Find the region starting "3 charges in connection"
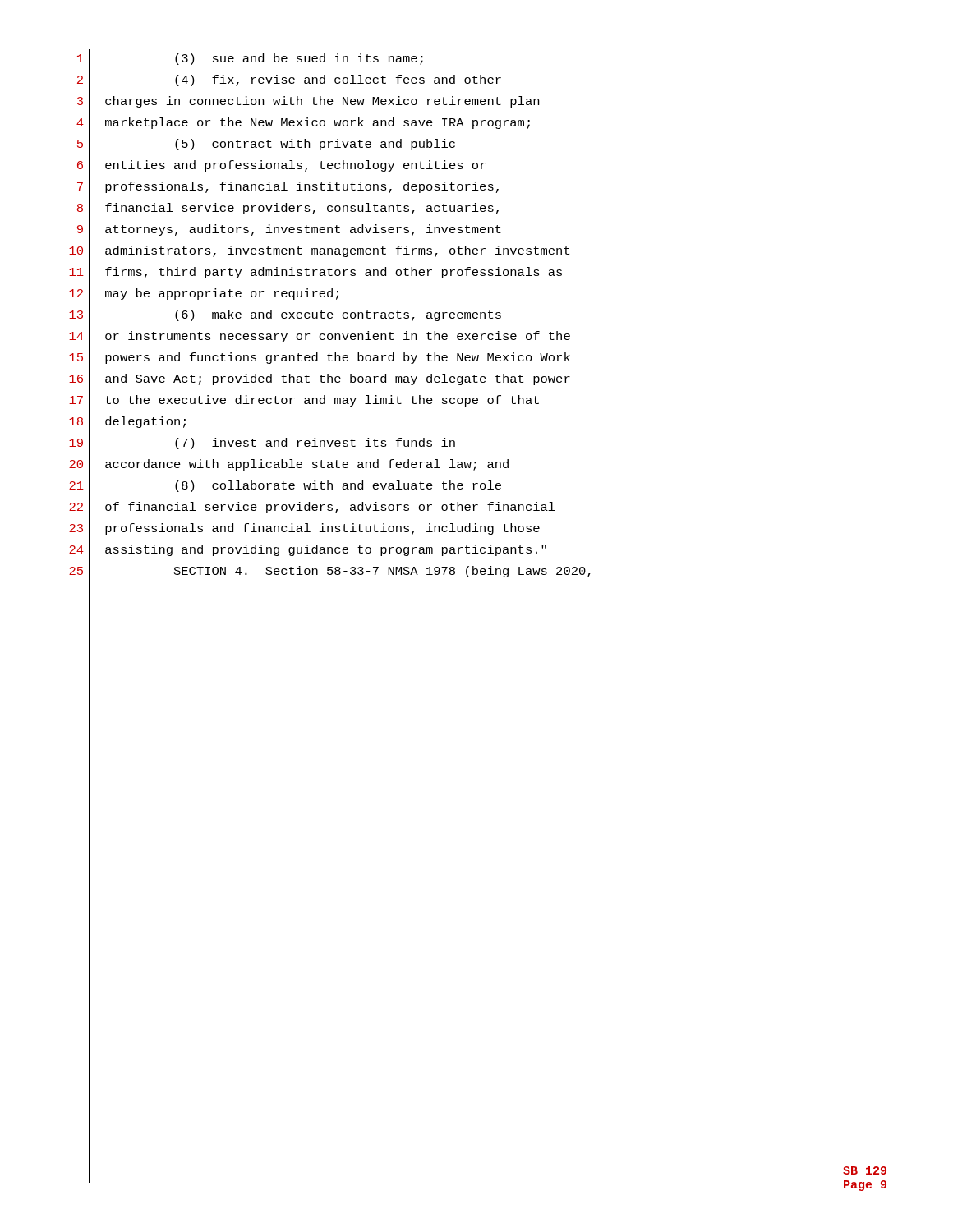This screenshot has width=953, height=1232. point(468,102)
